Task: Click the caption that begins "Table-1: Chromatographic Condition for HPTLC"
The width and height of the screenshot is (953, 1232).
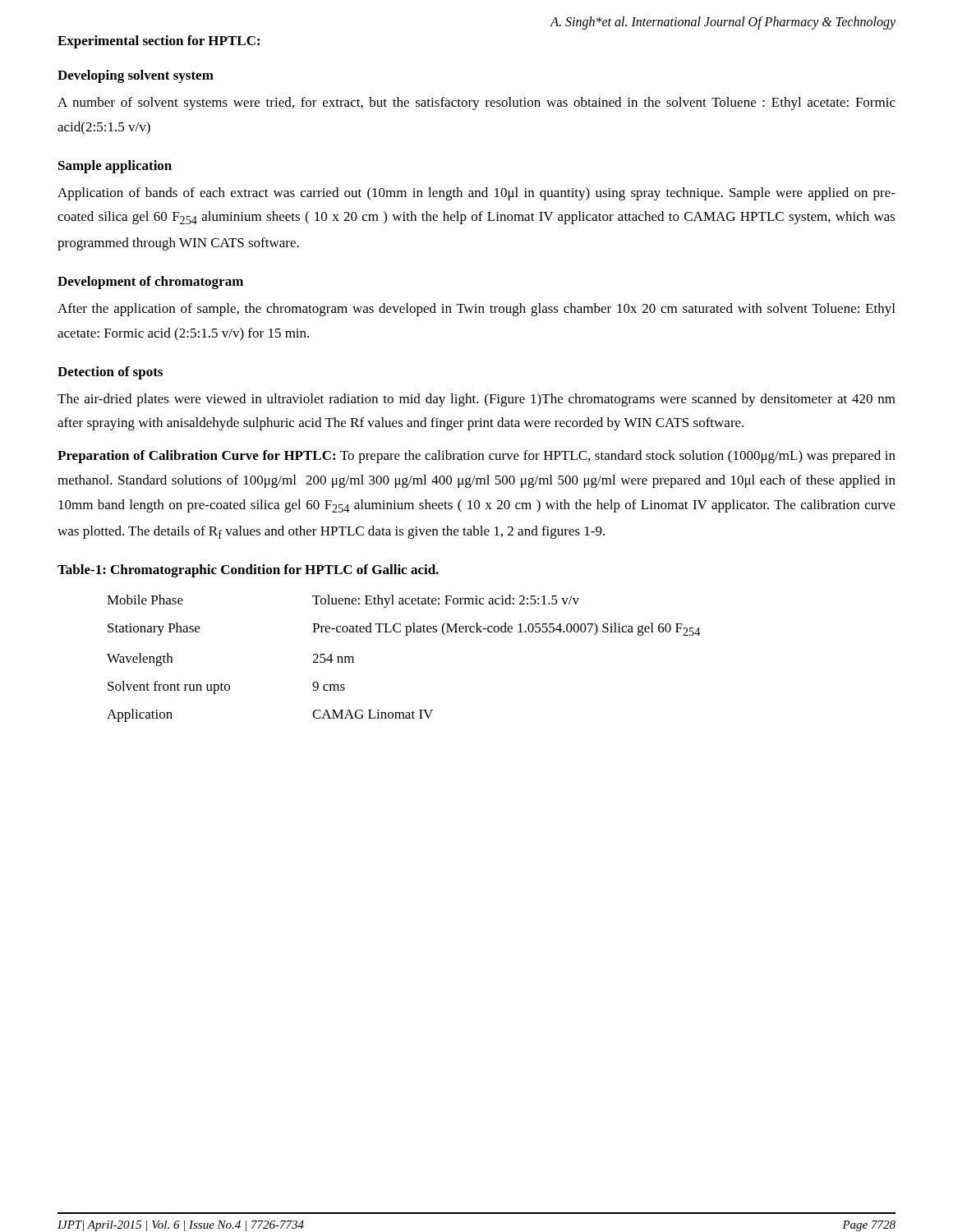Action: [248, 570]
